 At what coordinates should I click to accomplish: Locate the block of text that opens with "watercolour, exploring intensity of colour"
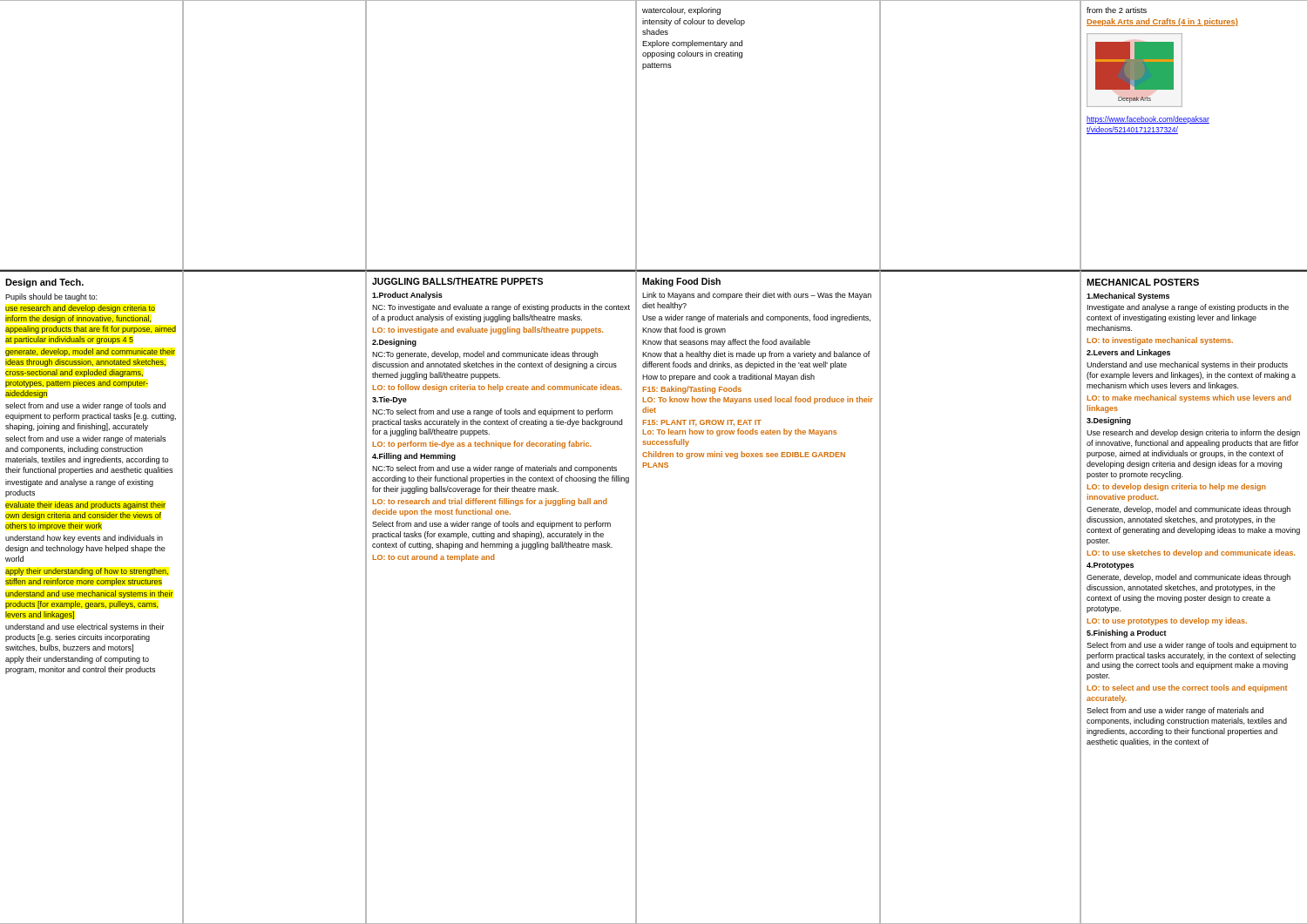tap(693, 38)
